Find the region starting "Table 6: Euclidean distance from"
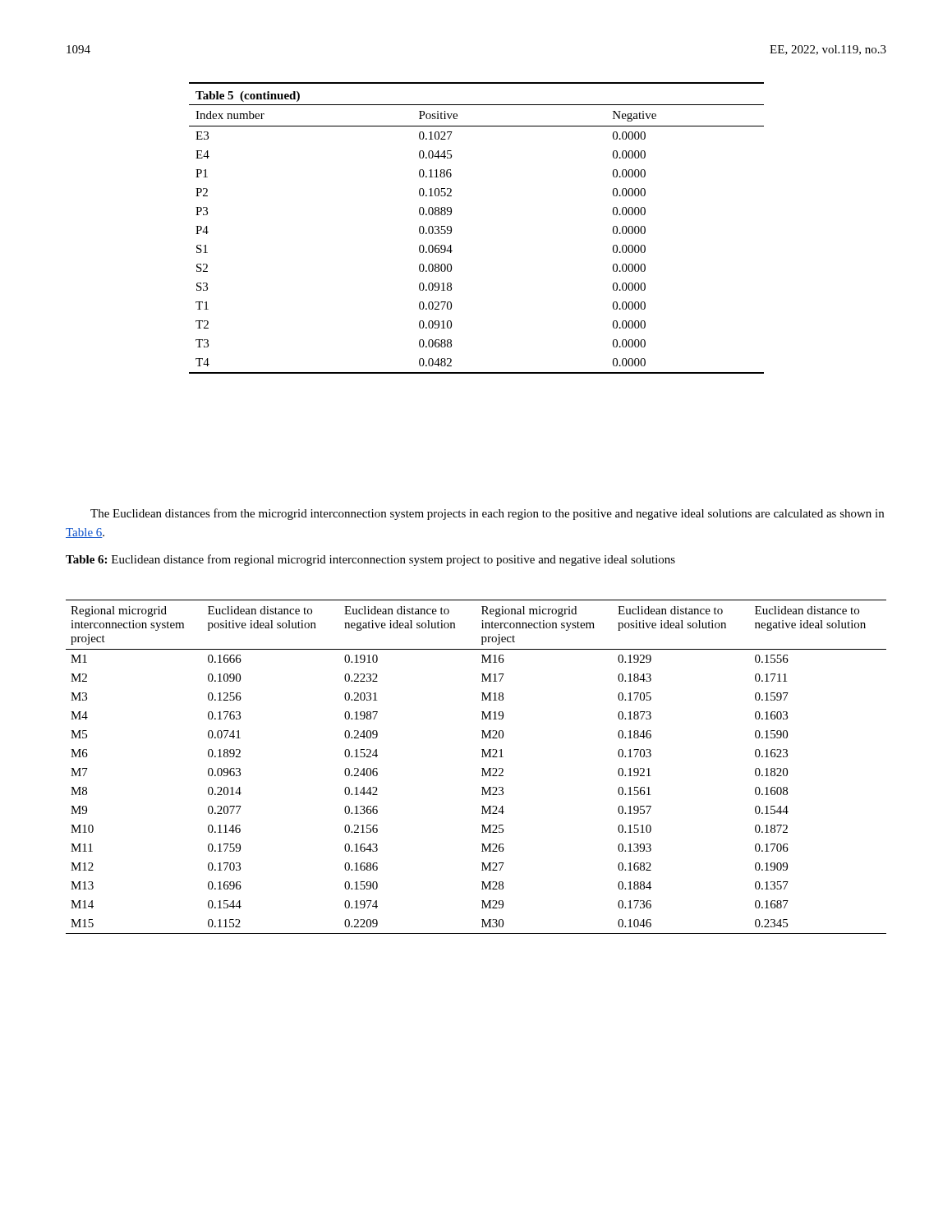 tap(371, 559)
